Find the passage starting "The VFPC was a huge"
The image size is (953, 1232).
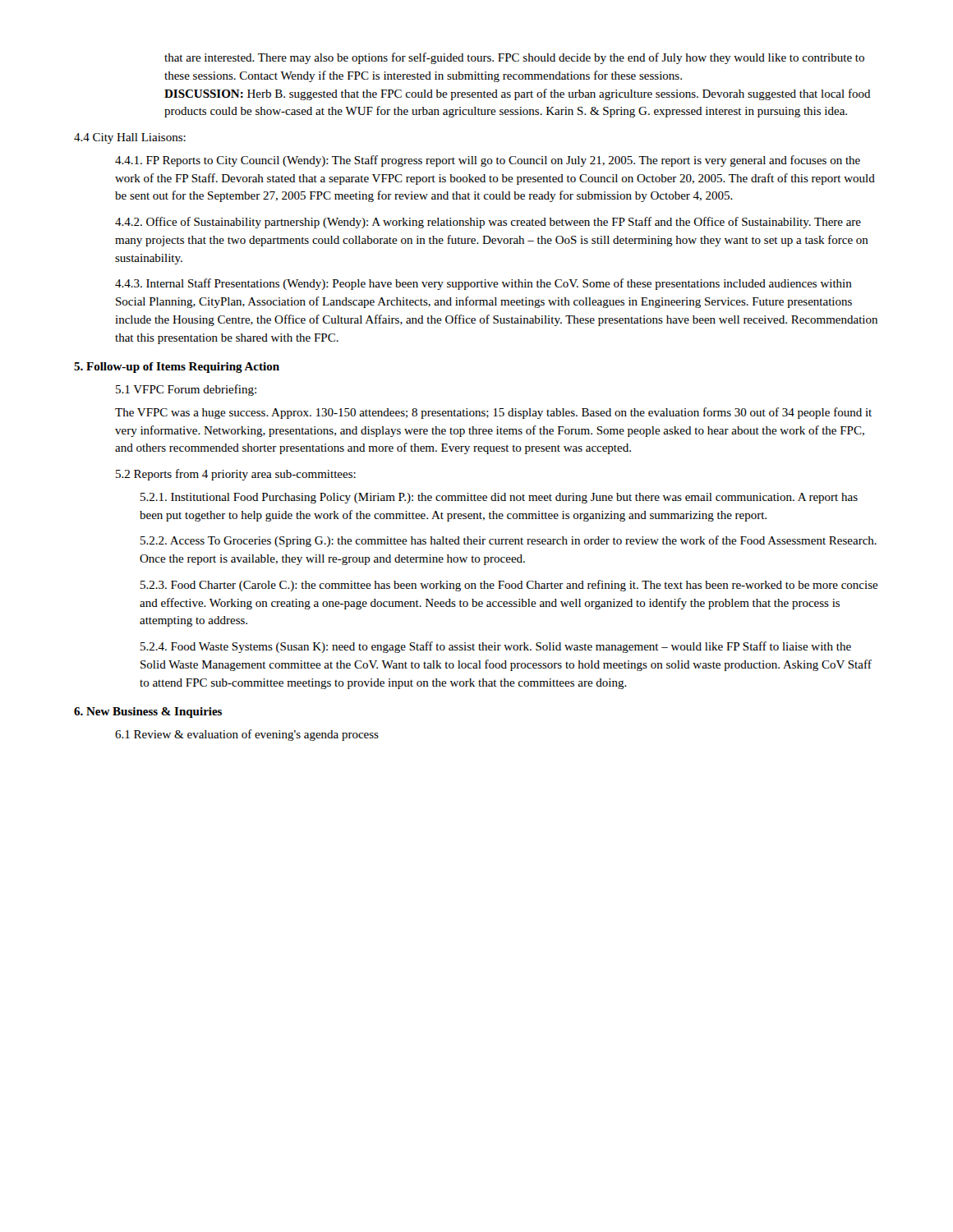point(497,431)
